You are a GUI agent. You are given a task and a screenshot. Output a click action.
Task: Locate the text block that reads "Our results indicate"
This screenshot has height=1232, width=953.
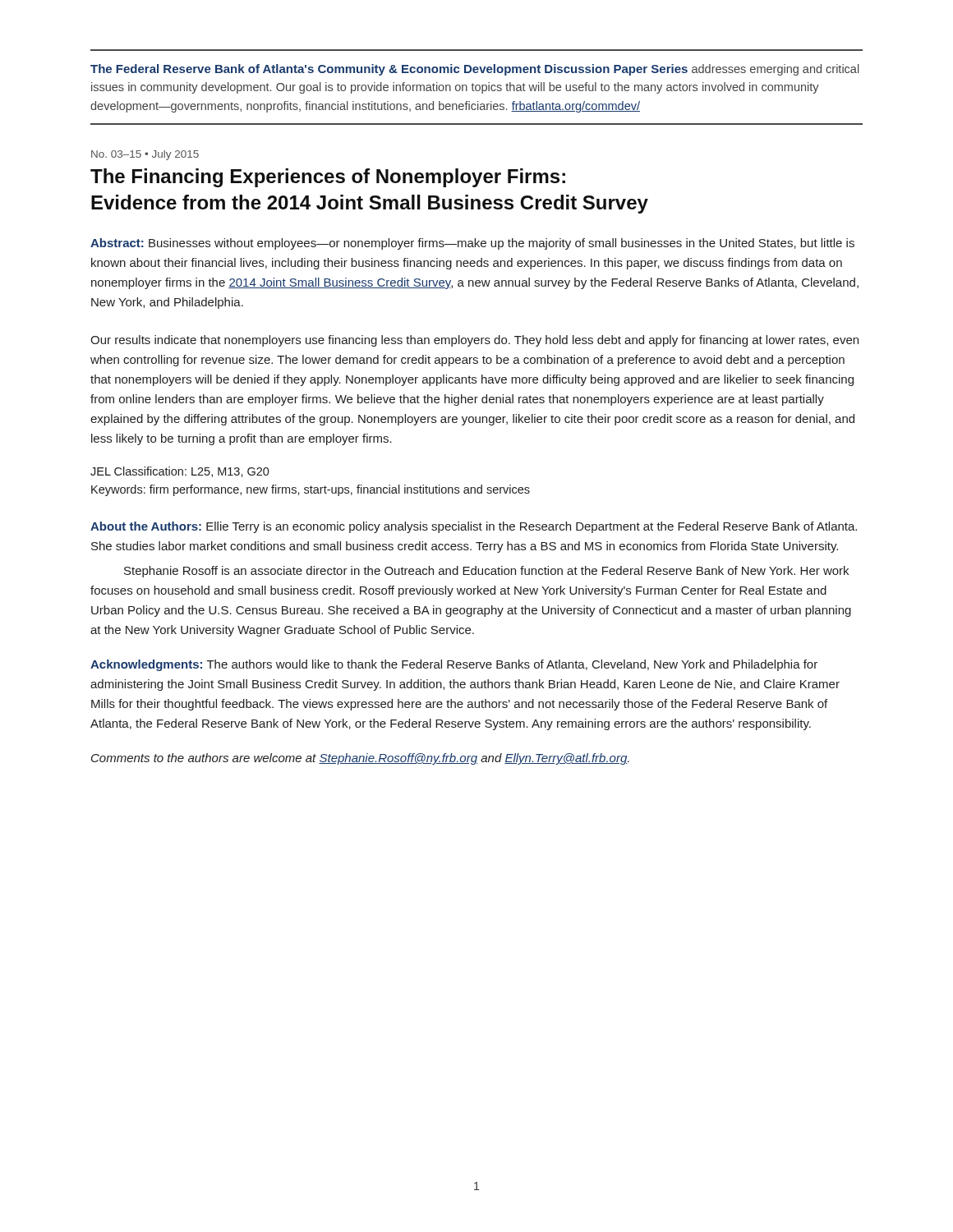coord(475,389)
